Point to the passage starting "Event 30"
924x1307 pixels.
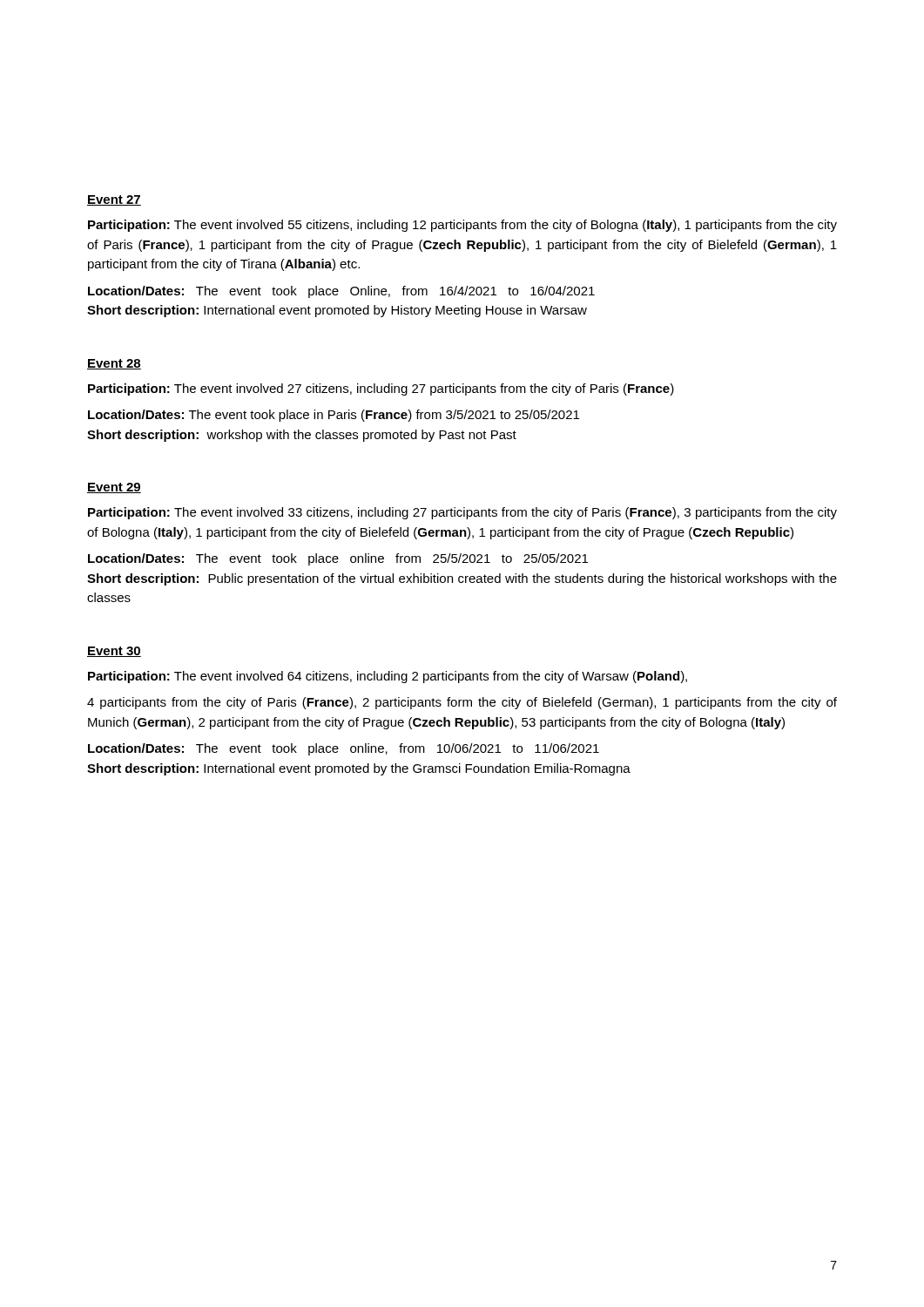coord(114,650)
